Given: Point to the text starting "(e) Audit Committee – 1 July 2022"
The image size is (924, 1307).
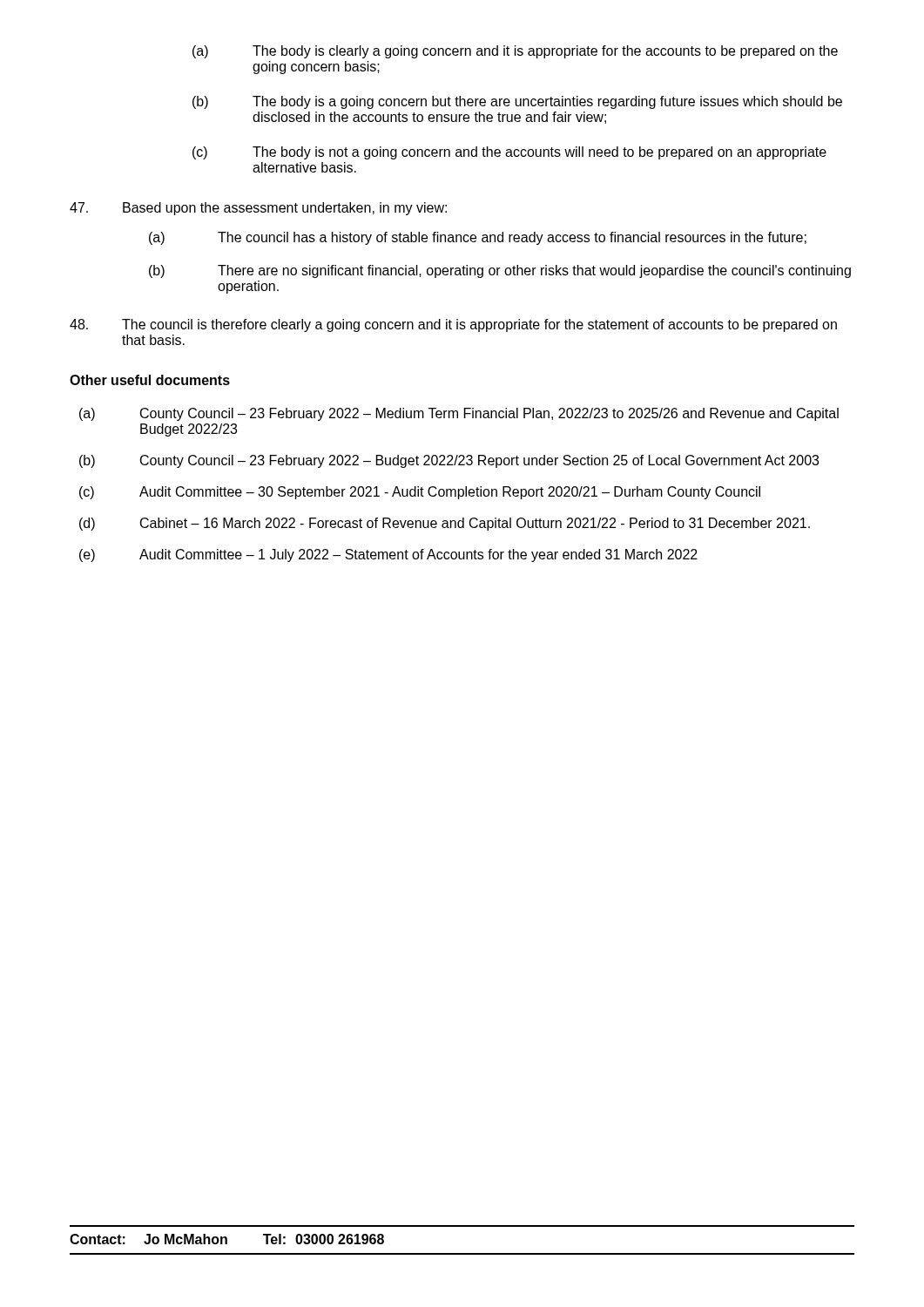Looking at the screenshot, I should click(x=462, y=555).
